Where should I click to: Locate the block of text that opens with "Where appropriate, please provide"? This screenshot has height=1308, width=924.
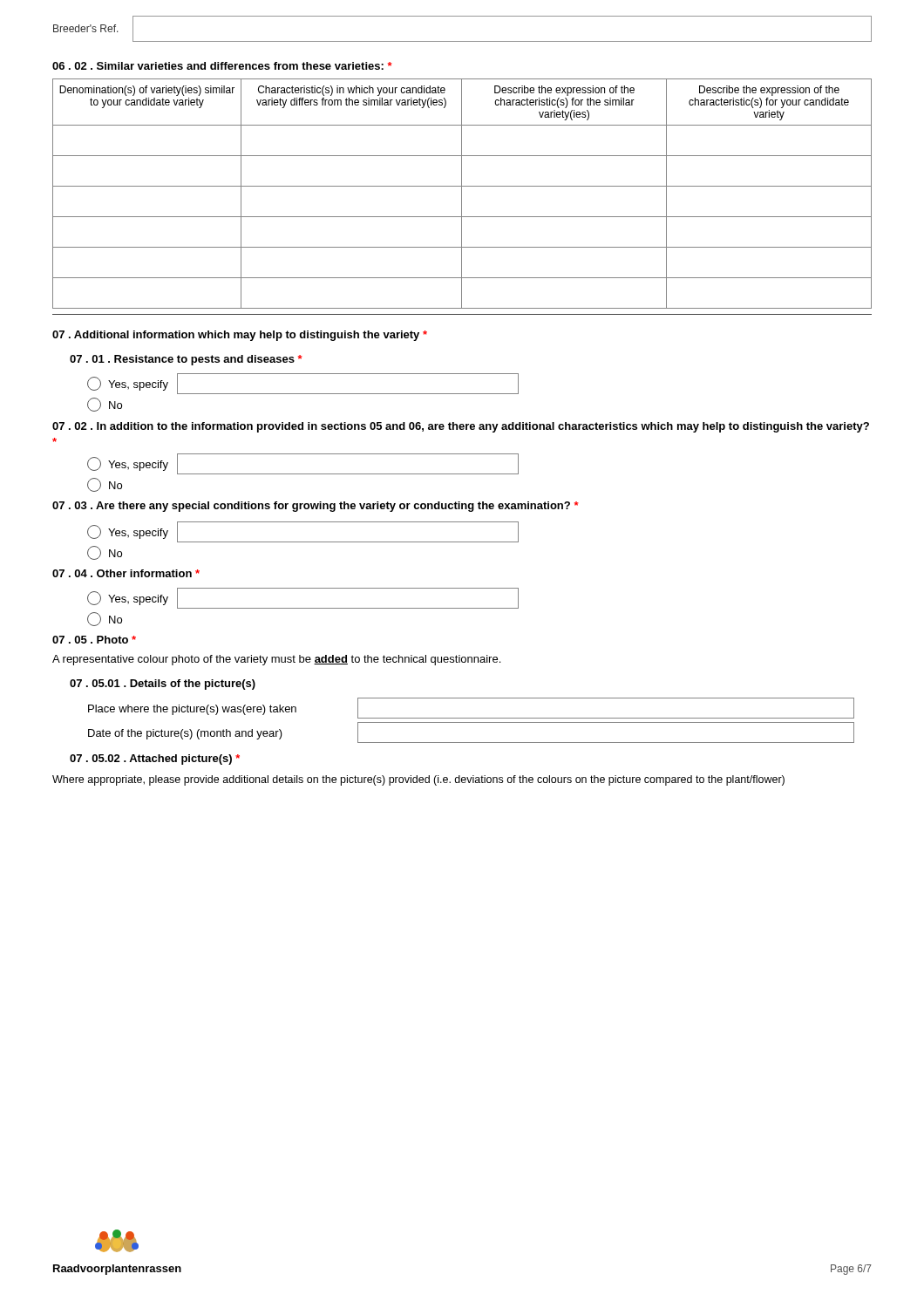click(419, 780)
